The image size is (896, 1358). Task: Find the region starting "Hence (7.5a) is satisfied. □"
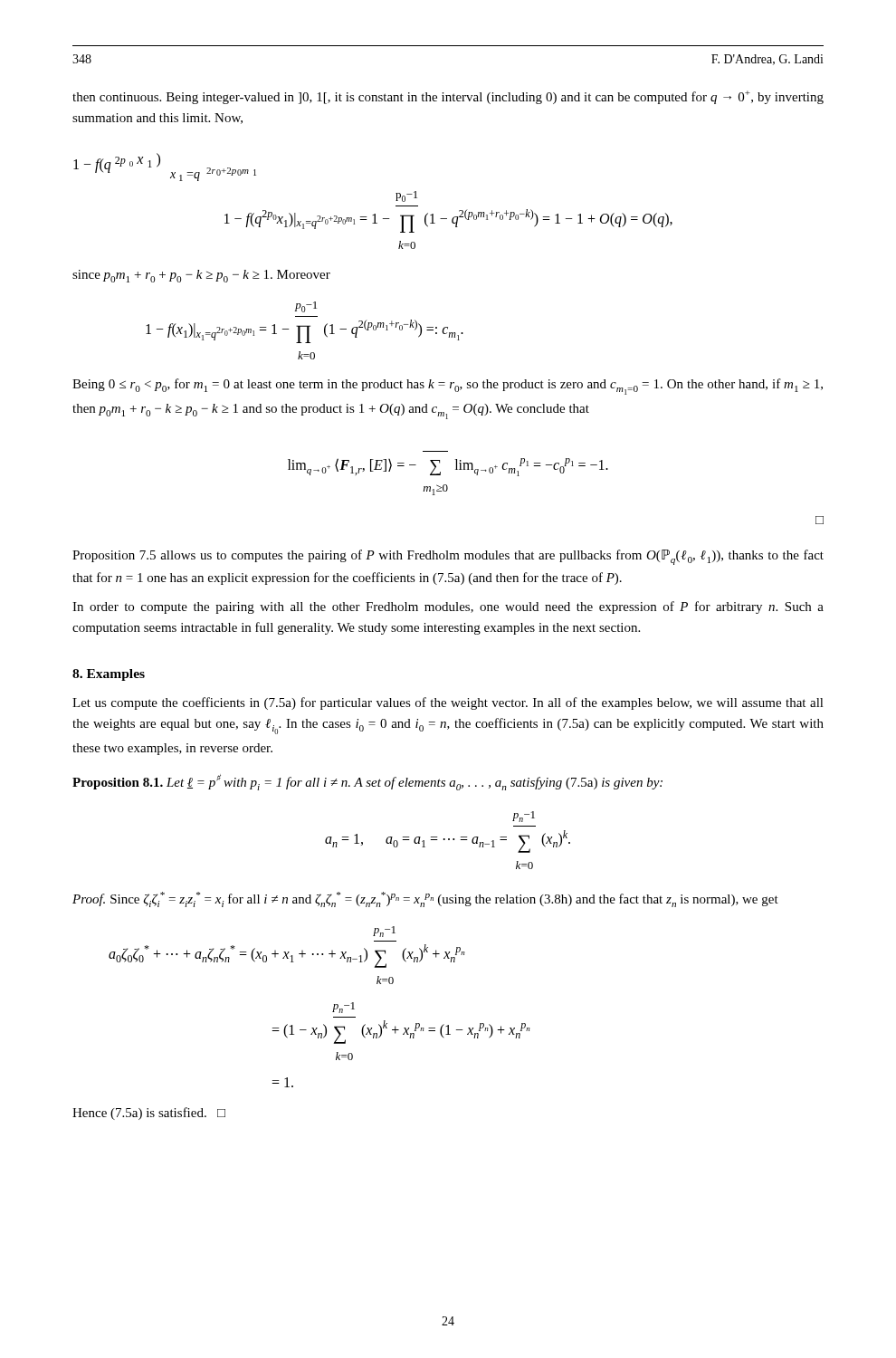[x=149, y=1114]
